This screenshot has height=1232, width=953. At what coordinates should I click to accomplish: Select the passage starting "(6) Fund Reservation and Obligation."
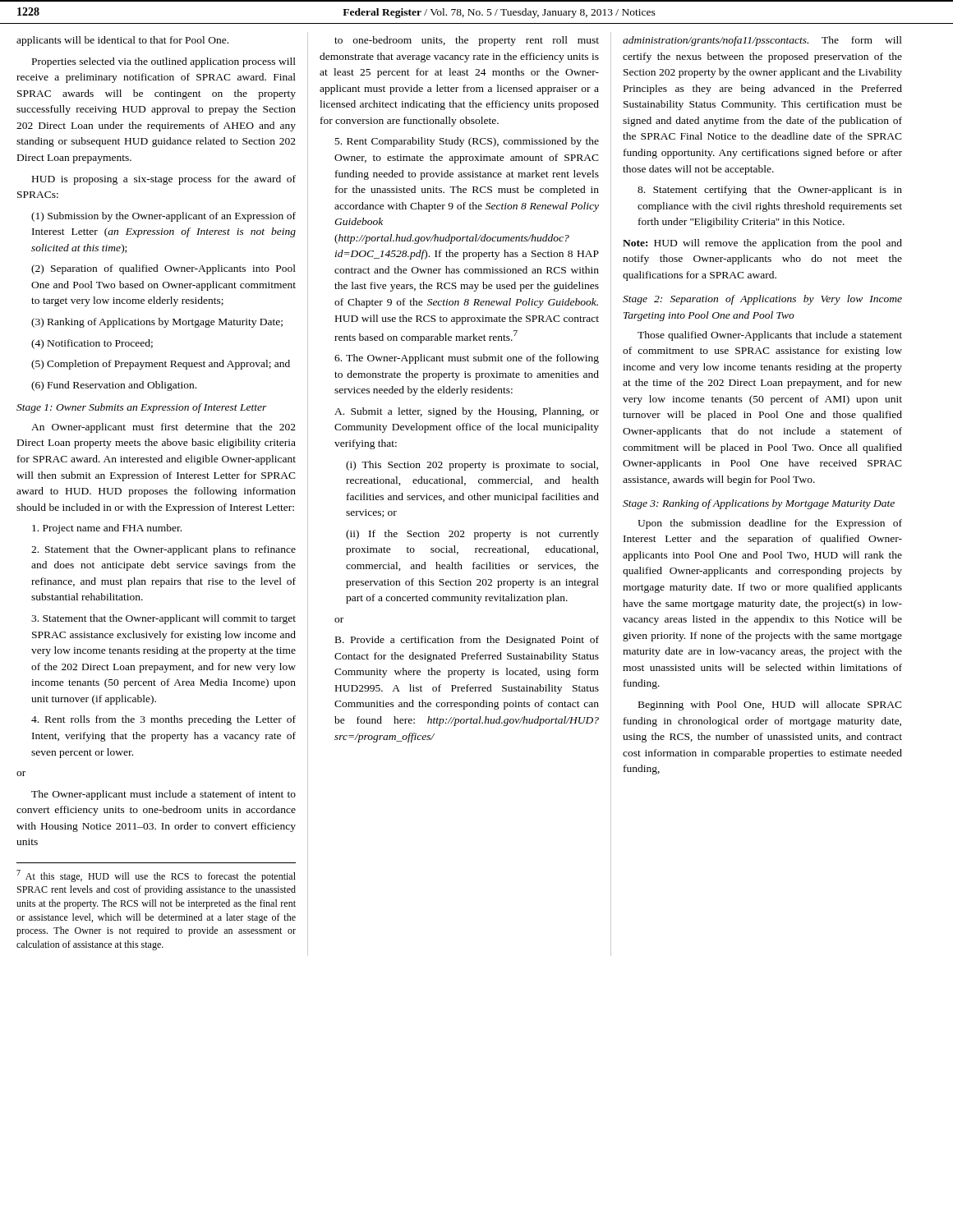(x=163, y=385)
